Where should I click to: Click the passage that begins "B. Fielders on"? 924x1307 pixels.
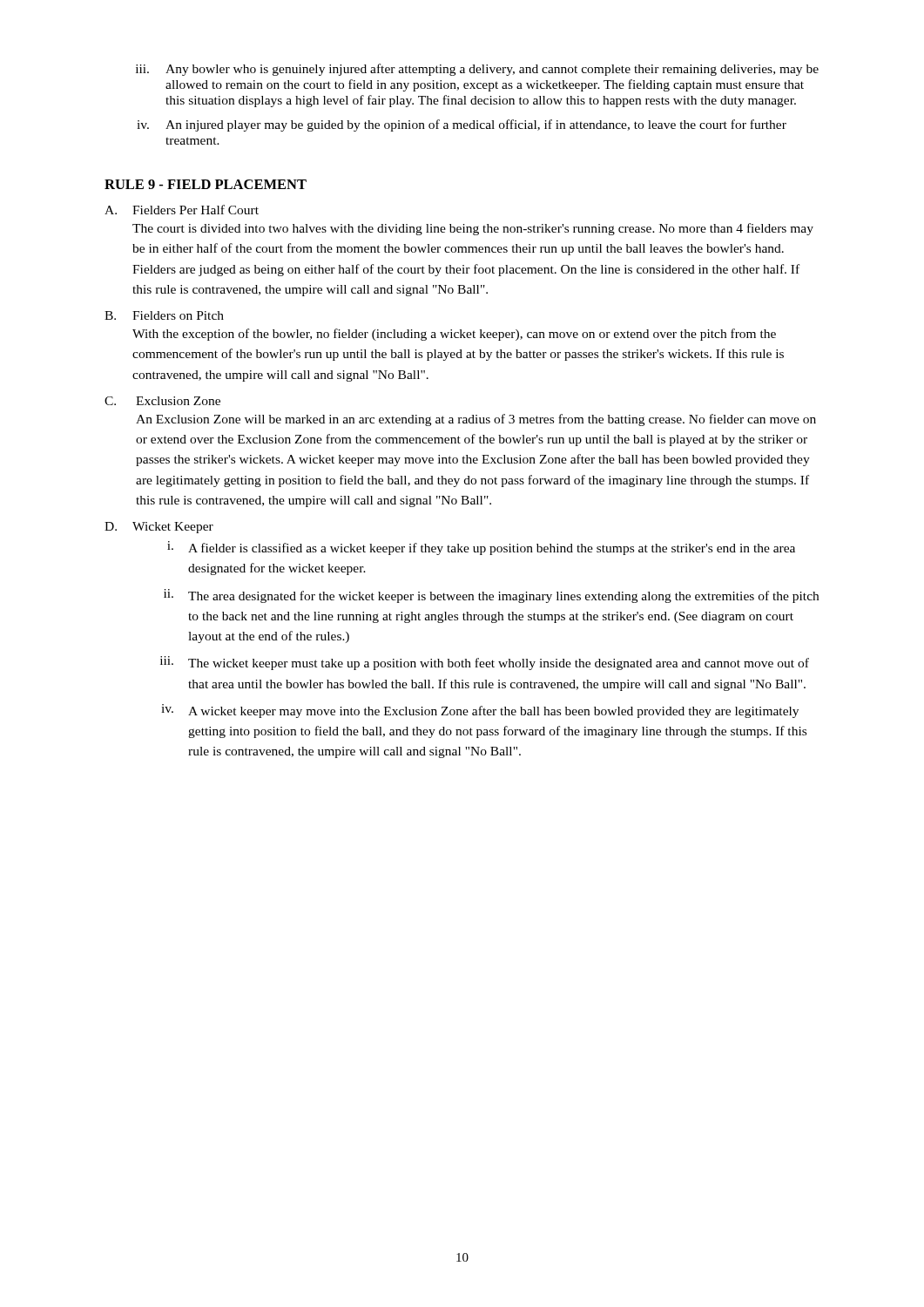click(x=164, y=315)
